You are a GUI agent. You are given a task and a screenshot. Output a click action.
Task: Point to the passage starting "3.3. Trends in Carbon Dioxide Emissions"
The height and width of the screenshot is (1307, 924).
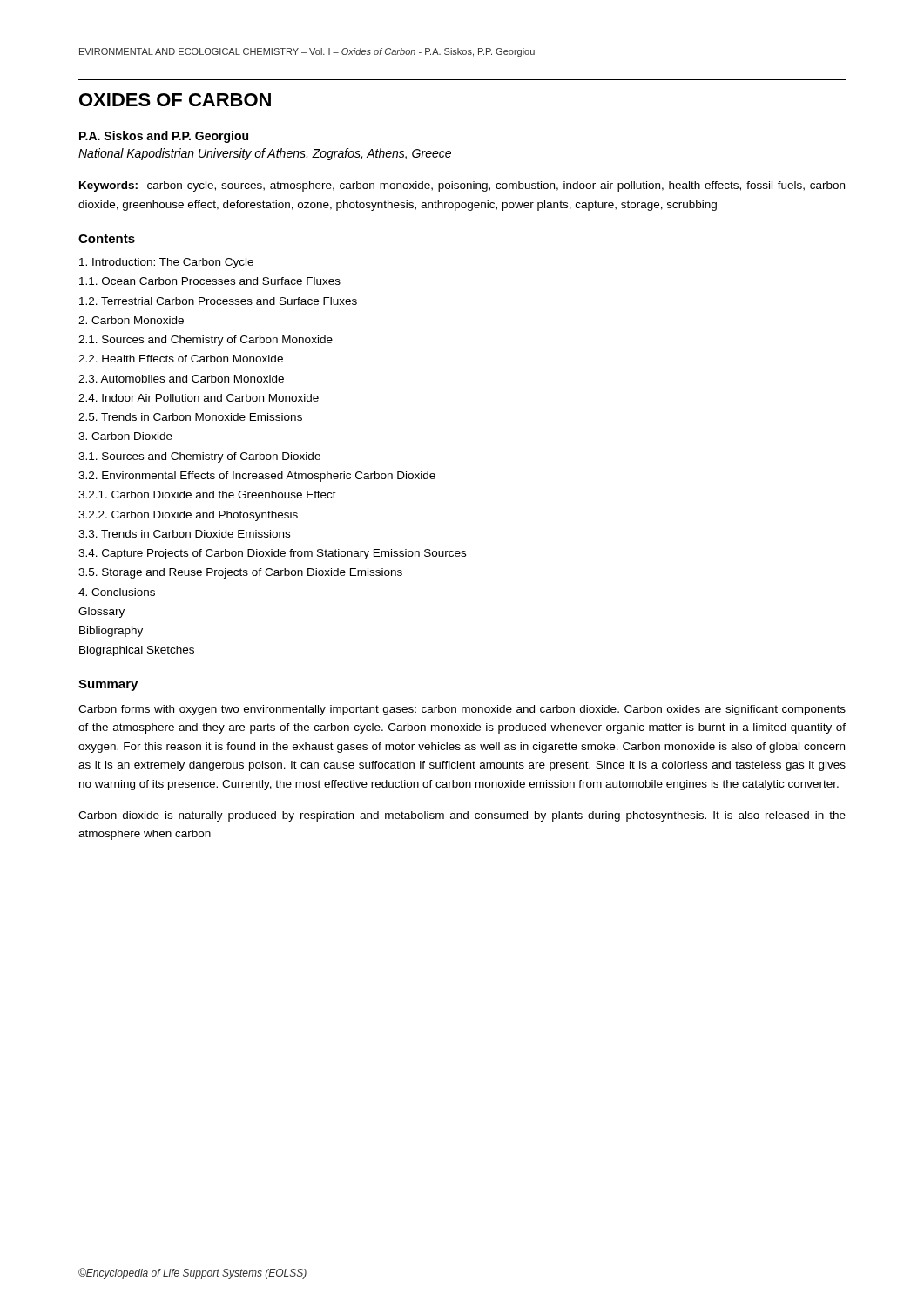tap(185, 534)
